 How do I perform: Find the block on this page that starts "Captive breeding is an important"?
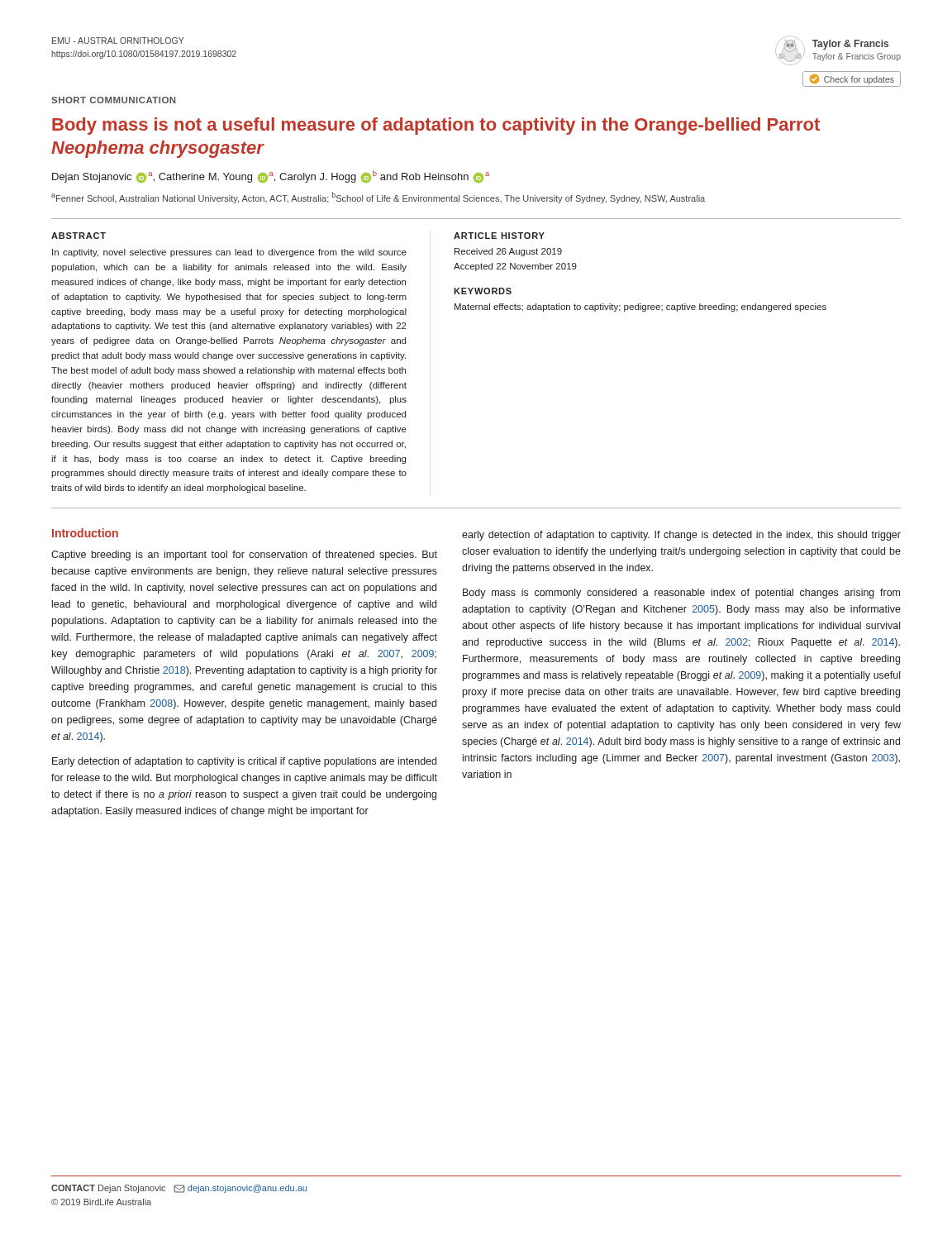coord(244,646)
